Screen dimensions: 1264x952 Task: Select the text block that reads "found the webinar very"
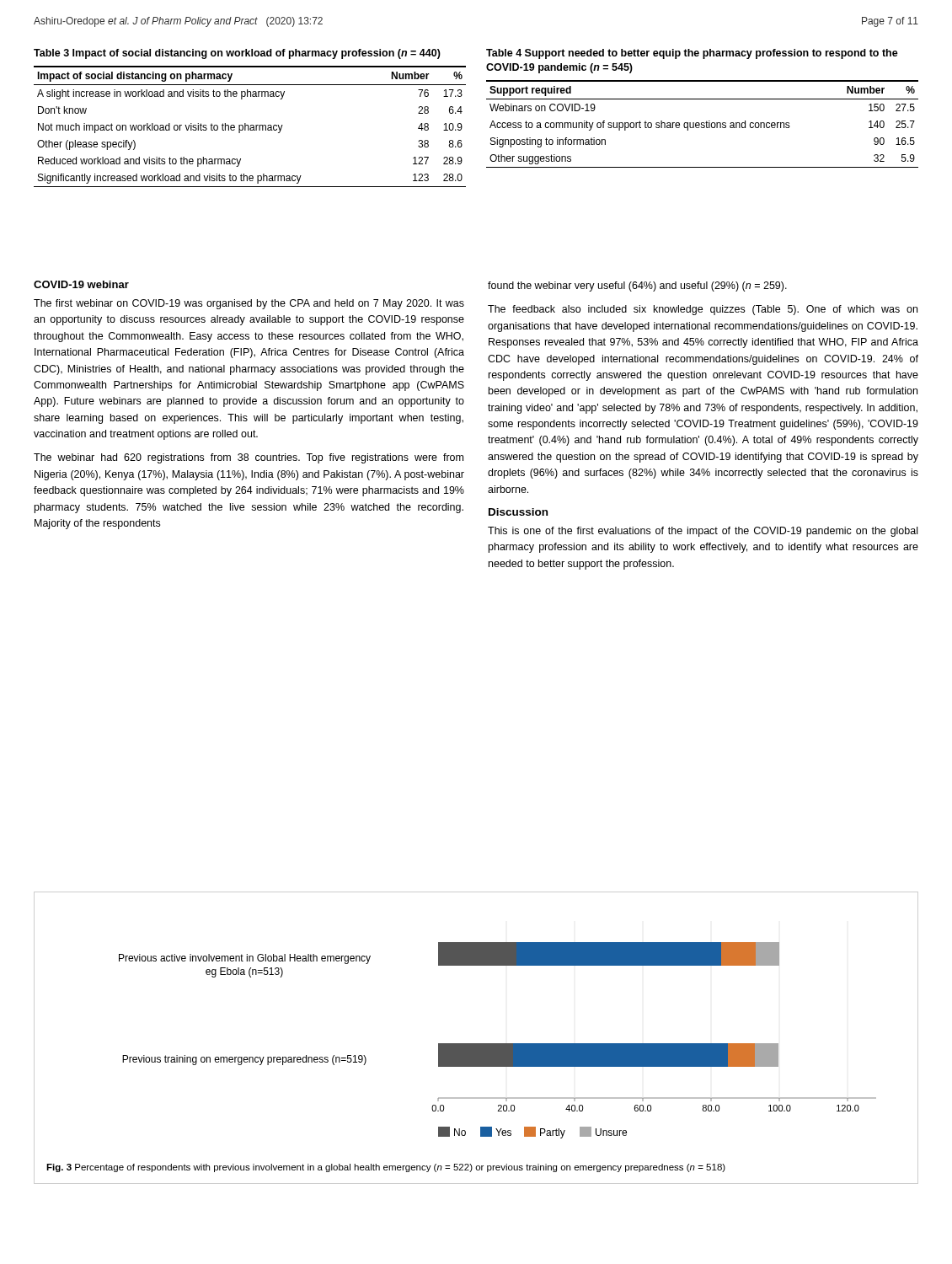[x=638, y=286]
